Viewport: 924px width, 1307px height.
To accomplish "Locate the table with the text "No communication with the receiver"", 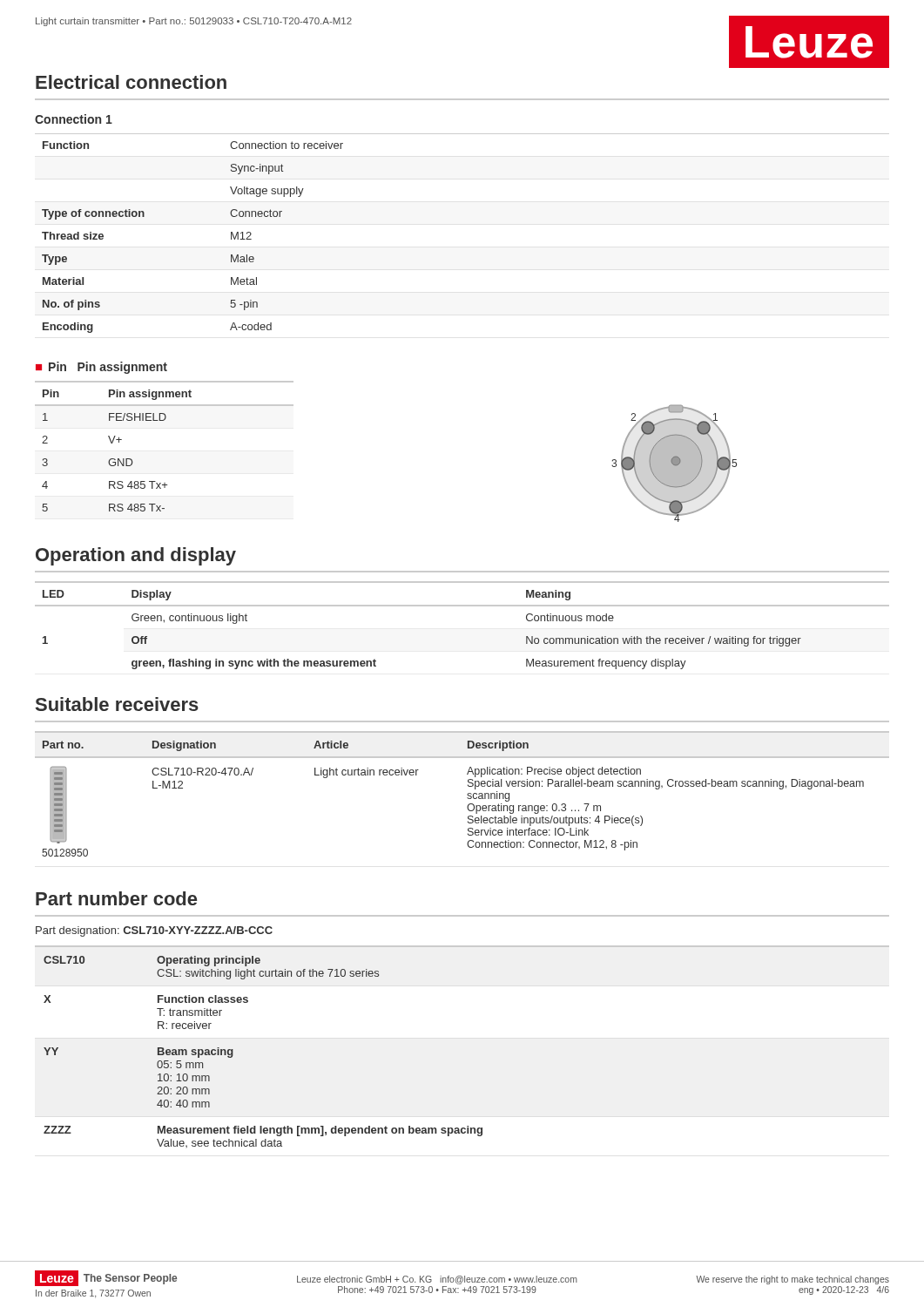I will (462, 628).
